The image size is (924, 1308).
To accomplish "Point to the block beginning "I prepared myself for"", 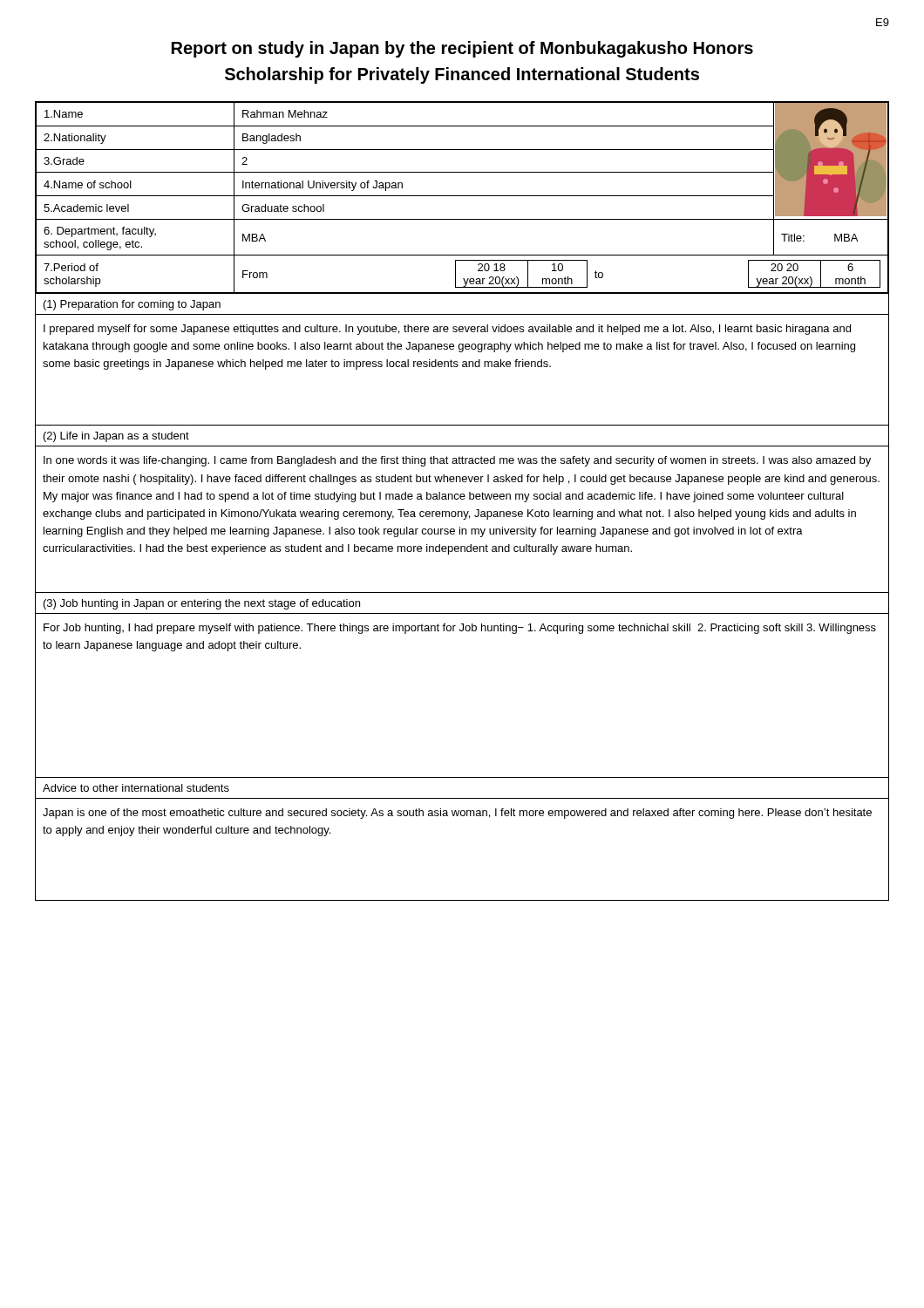I will point(449,346).
